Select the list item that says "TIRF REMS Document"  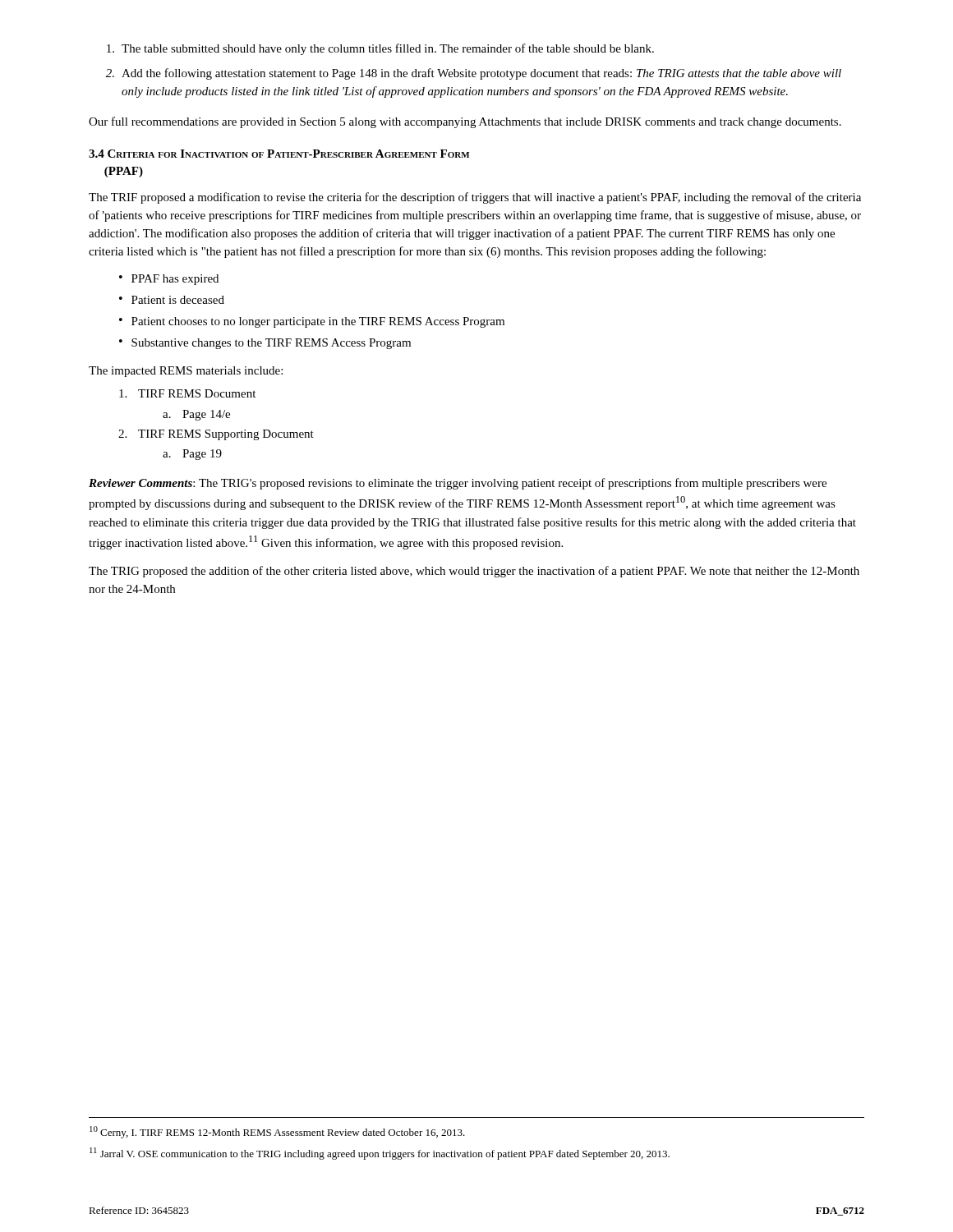(x=187, y=394)
